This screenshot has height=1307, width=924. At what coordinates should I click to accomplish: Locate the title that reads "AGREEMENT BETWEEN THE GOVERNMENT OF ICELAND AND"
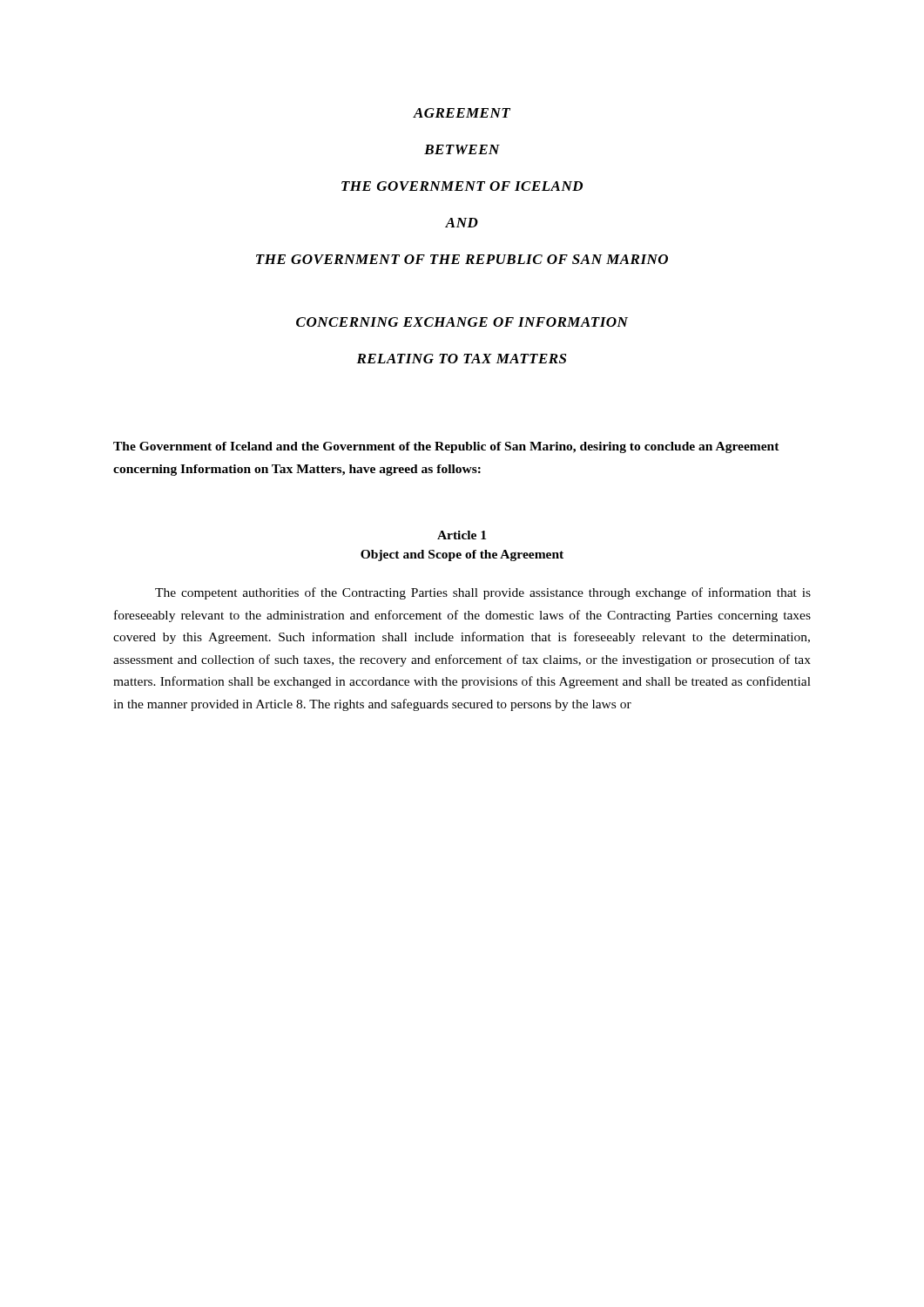click(462, 186)
